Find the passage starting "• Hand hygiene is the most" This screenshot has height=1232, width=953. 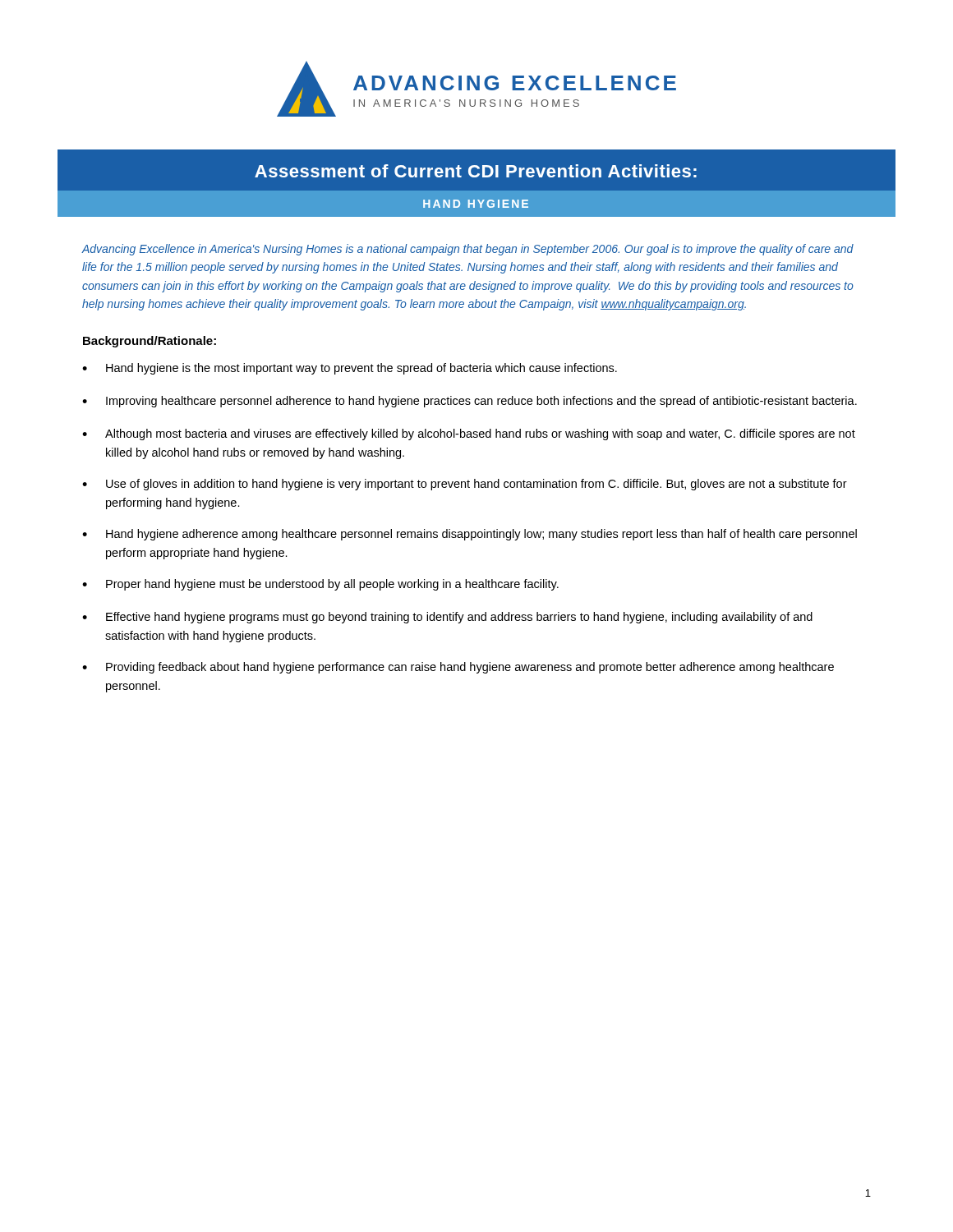coord(476,368)
